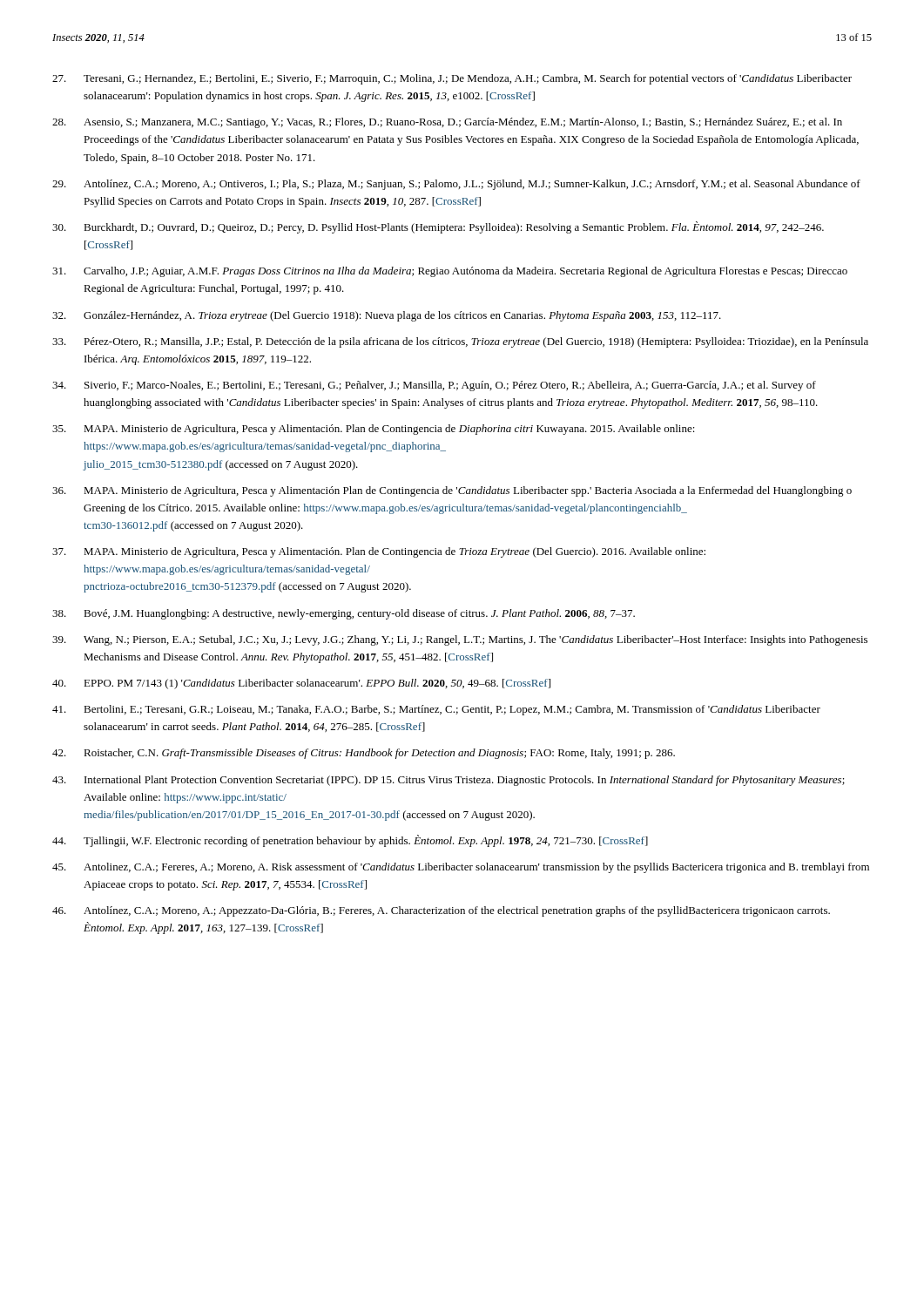Click on the list item with the text "41. Bertolini, E.; Teresani, G.R.; Loiseau, M.; Tanaka,"
Image resolution: width=924 pixels, height=1307 pixels.
(x=462, y=718)
